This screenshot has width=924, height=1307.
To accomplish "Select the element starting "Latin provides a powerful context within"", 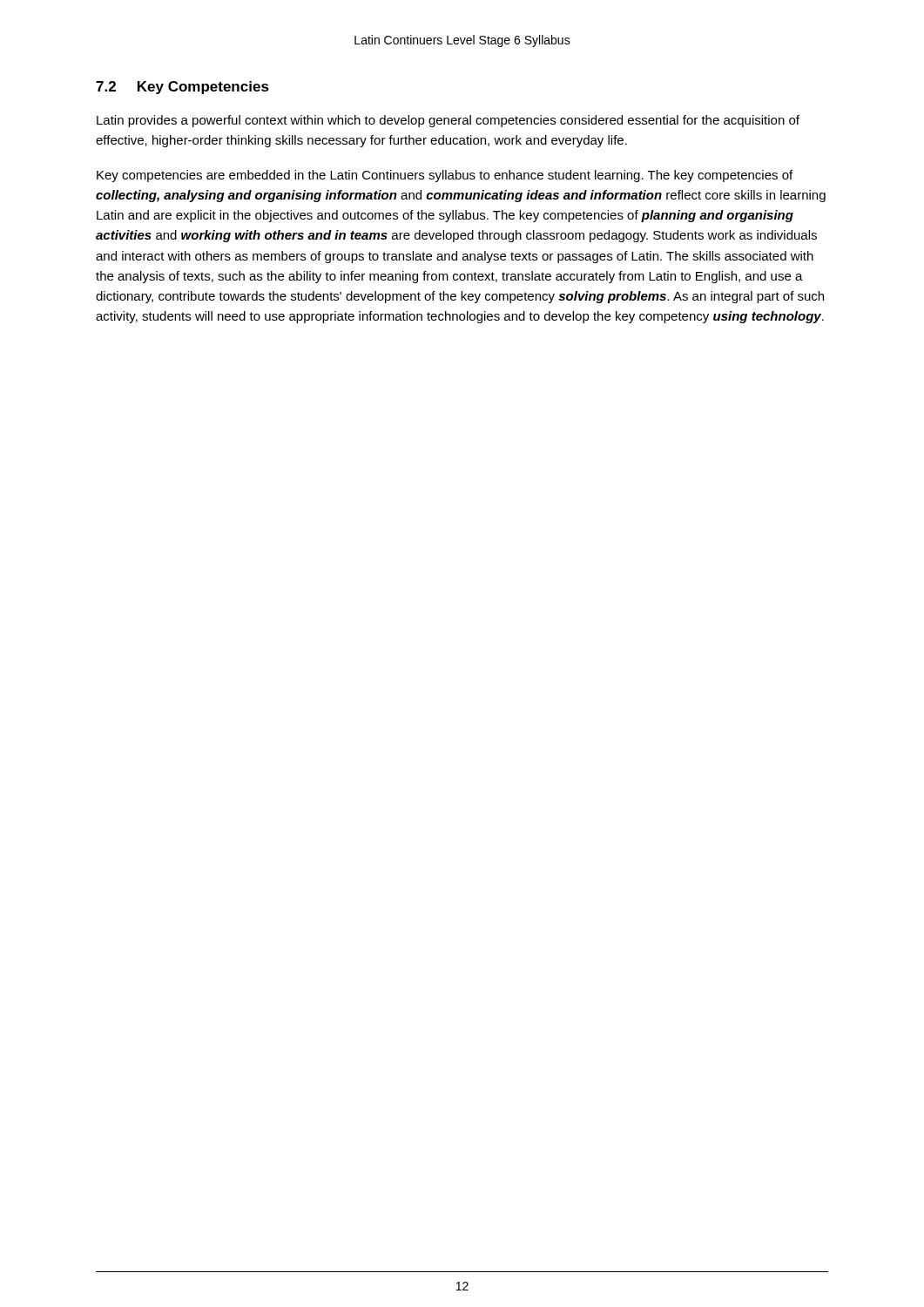I will [x=448, y=130].
